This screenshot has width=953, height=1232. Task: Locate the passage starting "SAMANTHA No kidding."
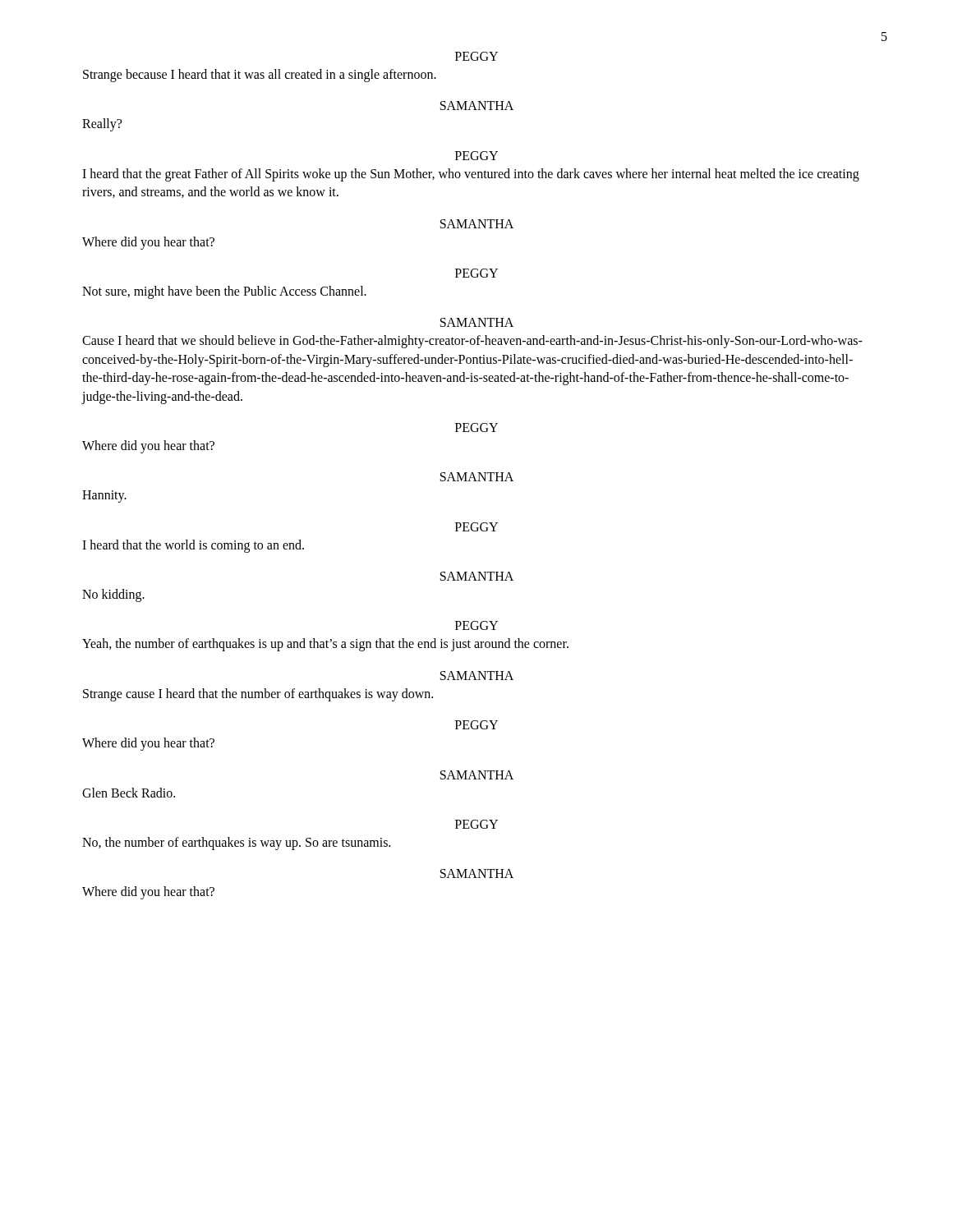[476, 587]
